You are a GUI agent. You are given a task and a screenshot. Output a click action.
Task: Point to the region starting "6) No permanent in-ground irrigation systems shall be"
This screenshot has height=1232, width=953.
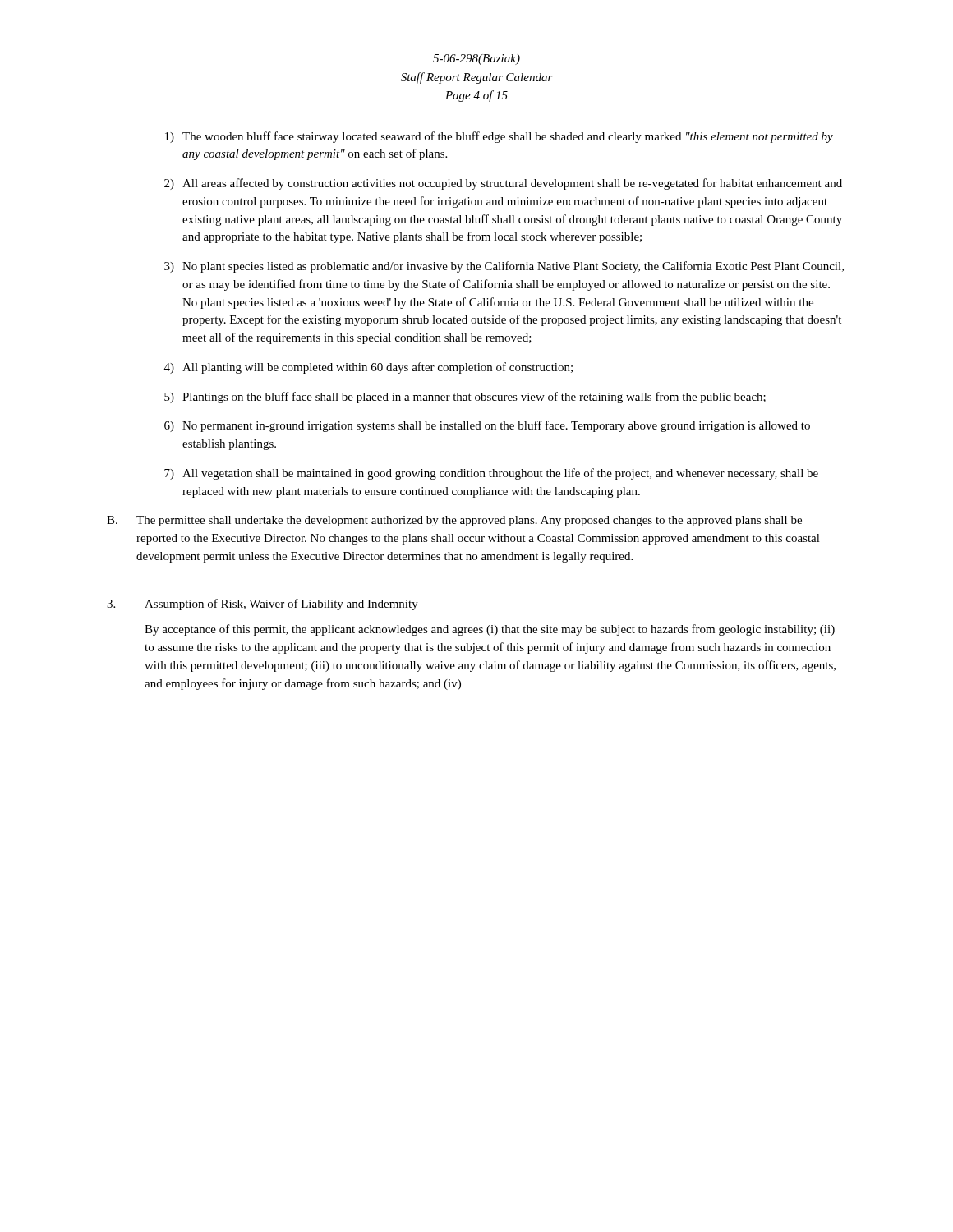[x=495, y=435]
